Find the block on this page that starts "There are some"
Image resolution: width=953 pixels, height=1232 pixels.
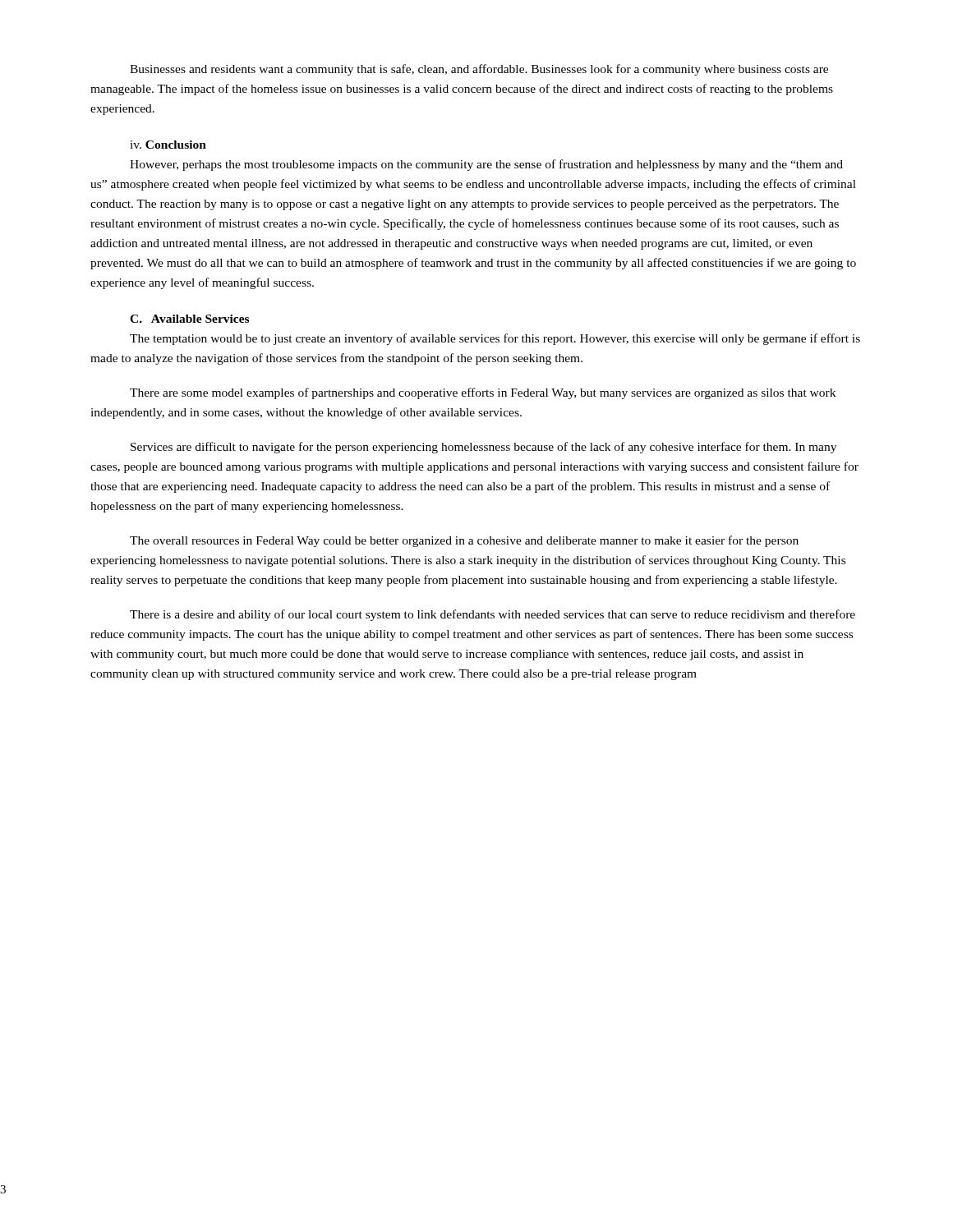tap(476, 403)
